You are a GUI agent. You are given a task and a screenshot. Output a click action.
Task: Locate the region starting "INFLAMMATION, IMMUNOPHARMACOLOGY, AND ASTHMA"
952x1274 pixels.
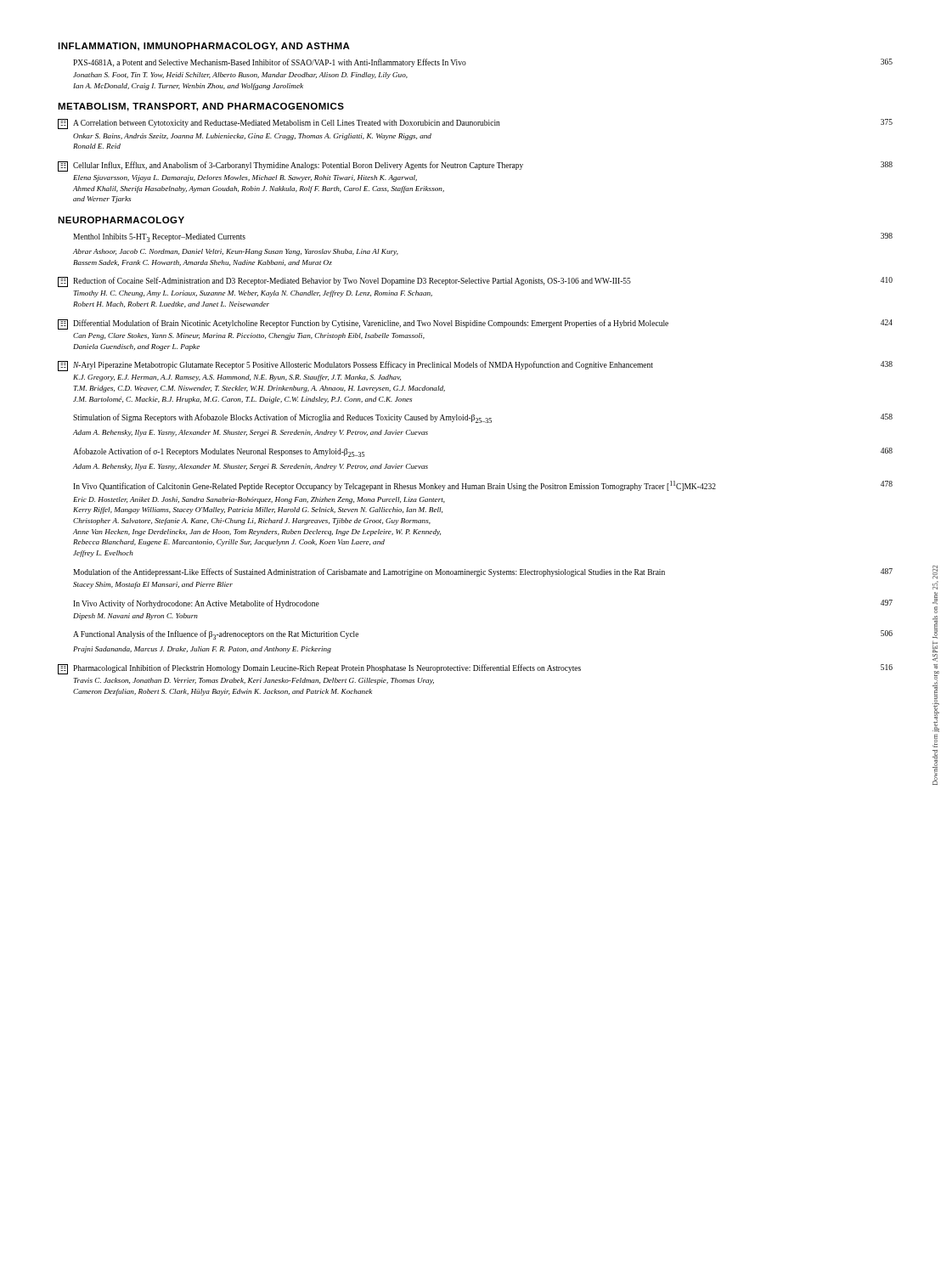click(x=204, y=46)
